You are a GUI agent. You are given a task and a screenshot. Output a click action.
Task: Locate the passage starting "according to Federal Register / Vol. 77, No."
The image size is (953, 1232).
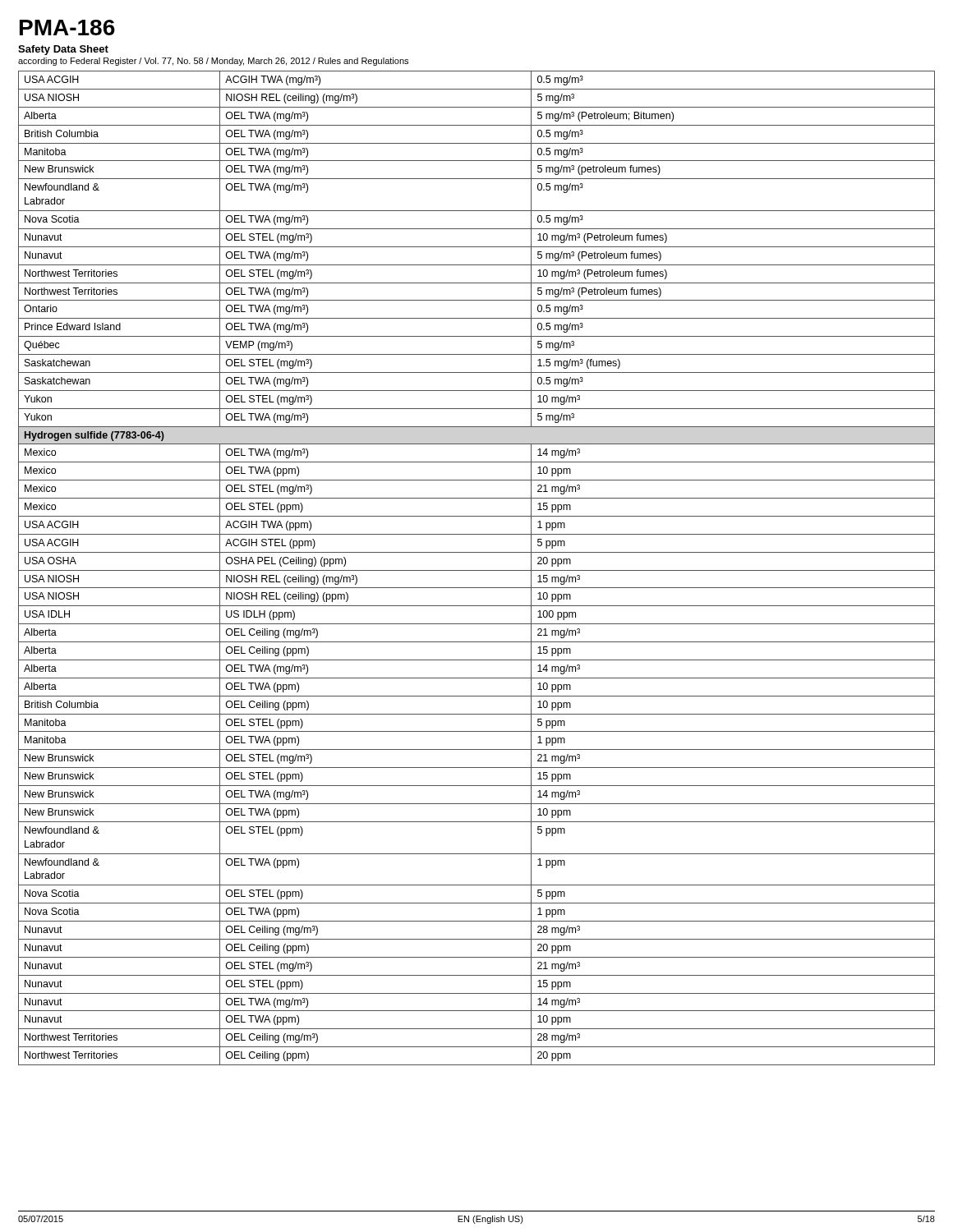pyautogui.click(x=476, y=61)
